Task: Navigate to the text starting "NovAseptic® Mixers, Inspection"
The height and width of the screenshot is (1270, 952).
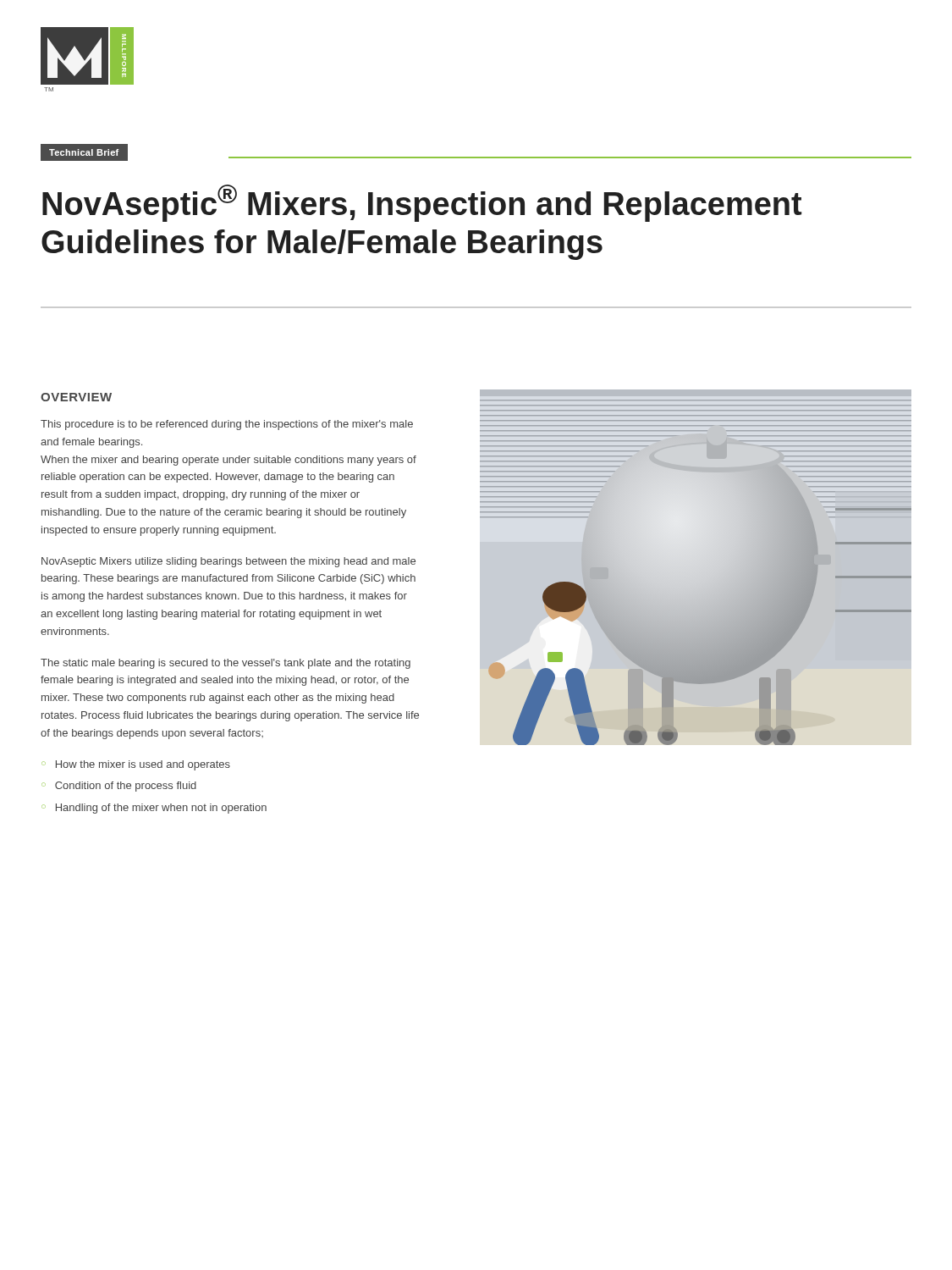Action: (x=476, y=220)
